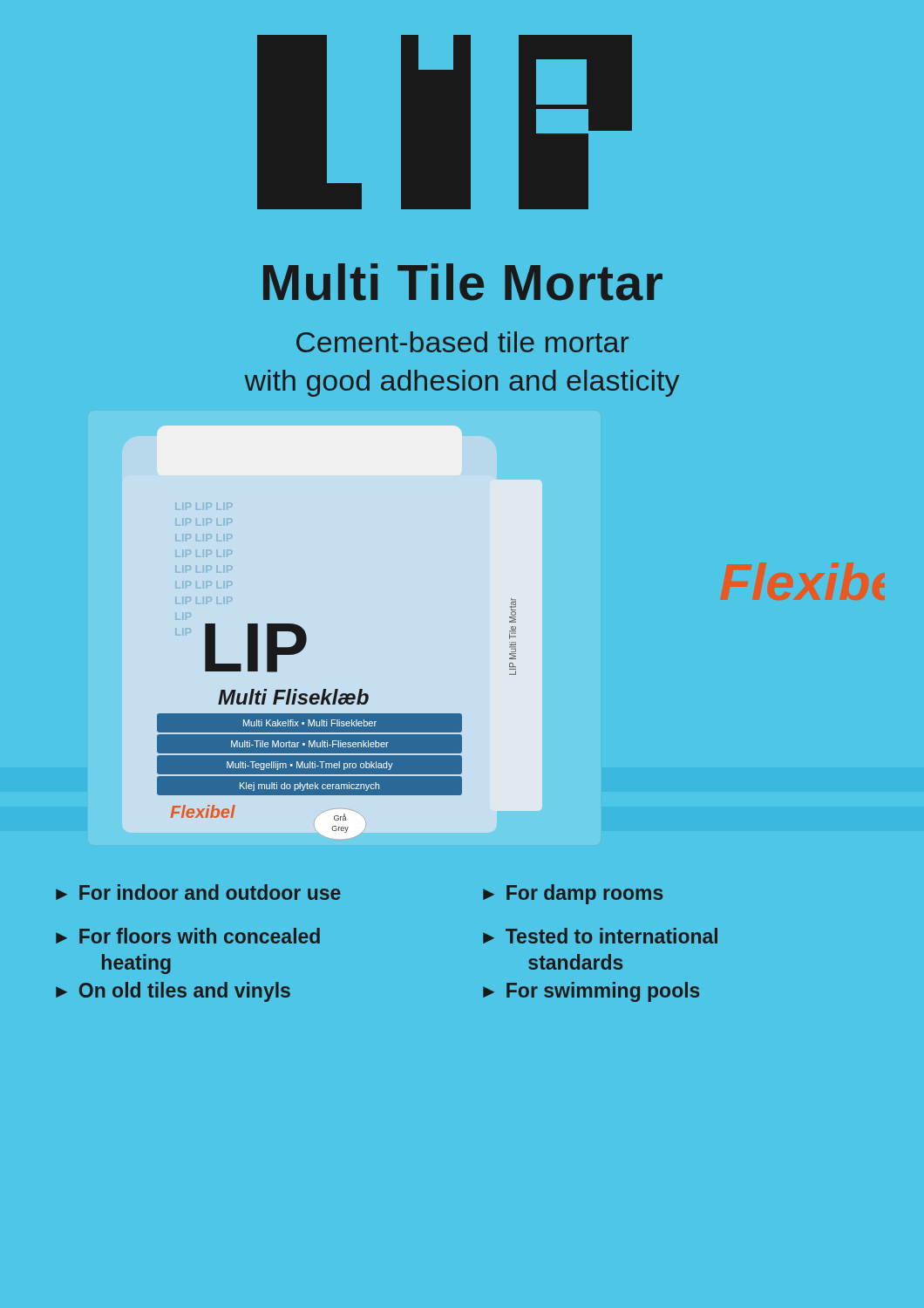Click on the text block that reads "Cement-based tile mortarwith good adhesion and"

pyautogui.click(x=462, y=361)
